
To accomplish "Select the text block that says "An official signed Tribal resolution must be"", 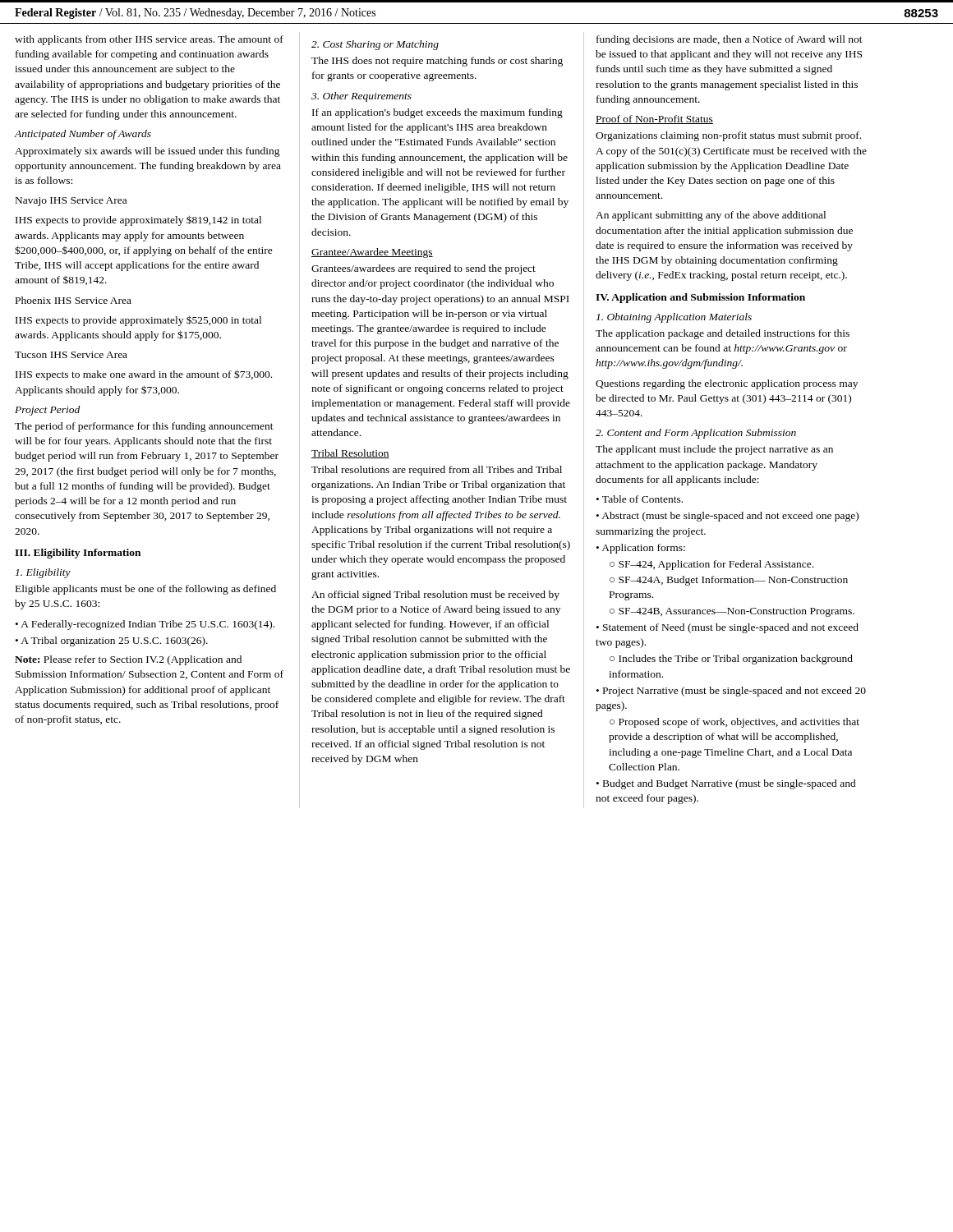I will point(442,677).
